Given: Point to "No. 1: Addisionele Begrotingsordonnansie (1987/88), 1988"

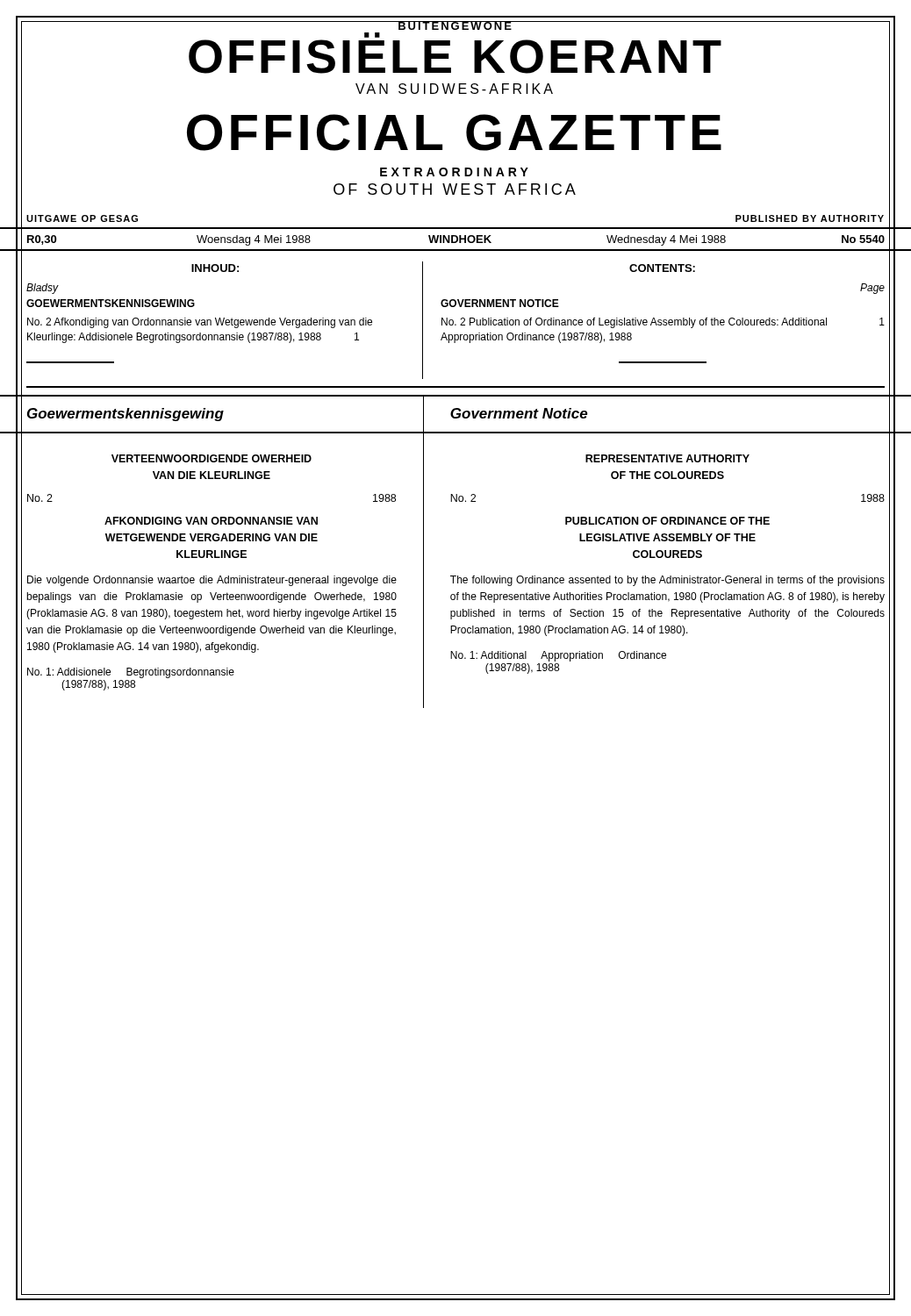Looking at the screenshot, I should click(x=130, y=679).
